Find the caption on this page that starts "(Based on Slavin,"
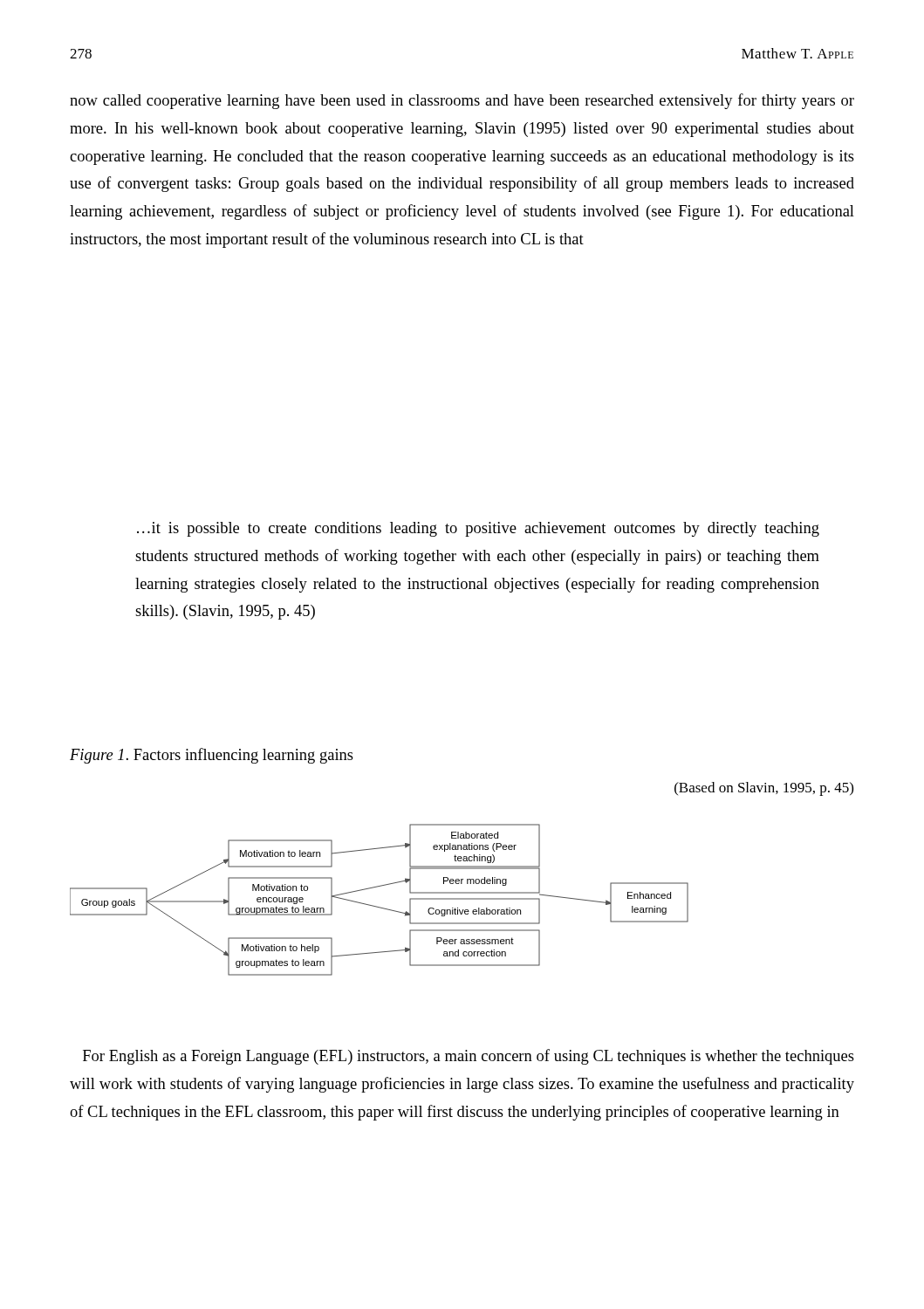Viewport: 924px width, 1309px height. [764, 788]
